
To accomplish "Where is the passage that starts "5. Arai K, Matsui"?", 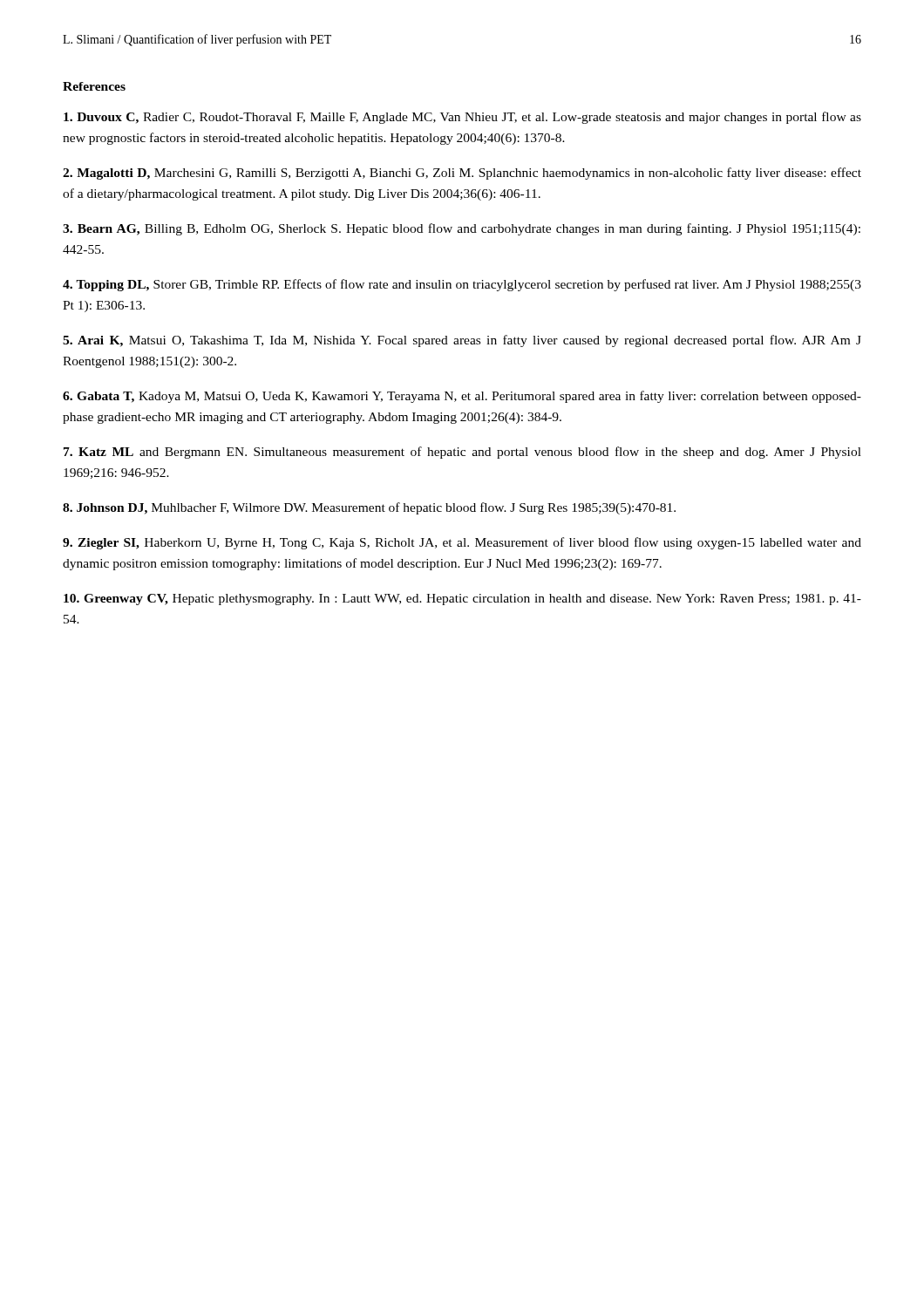I will pyautogui.click(x=462, y=350).
